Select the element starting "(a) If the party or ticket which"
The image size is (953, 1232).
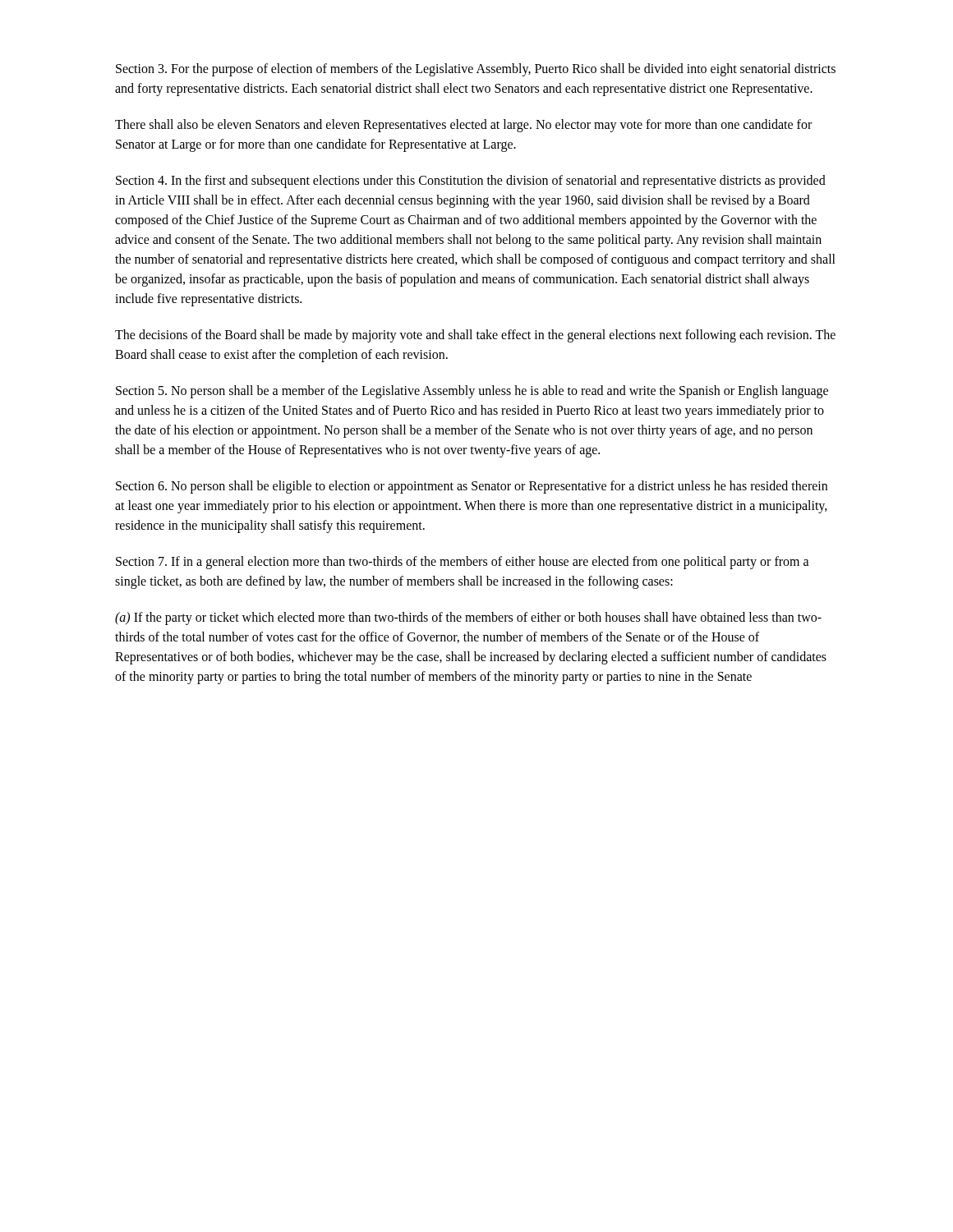coord(471,647)
